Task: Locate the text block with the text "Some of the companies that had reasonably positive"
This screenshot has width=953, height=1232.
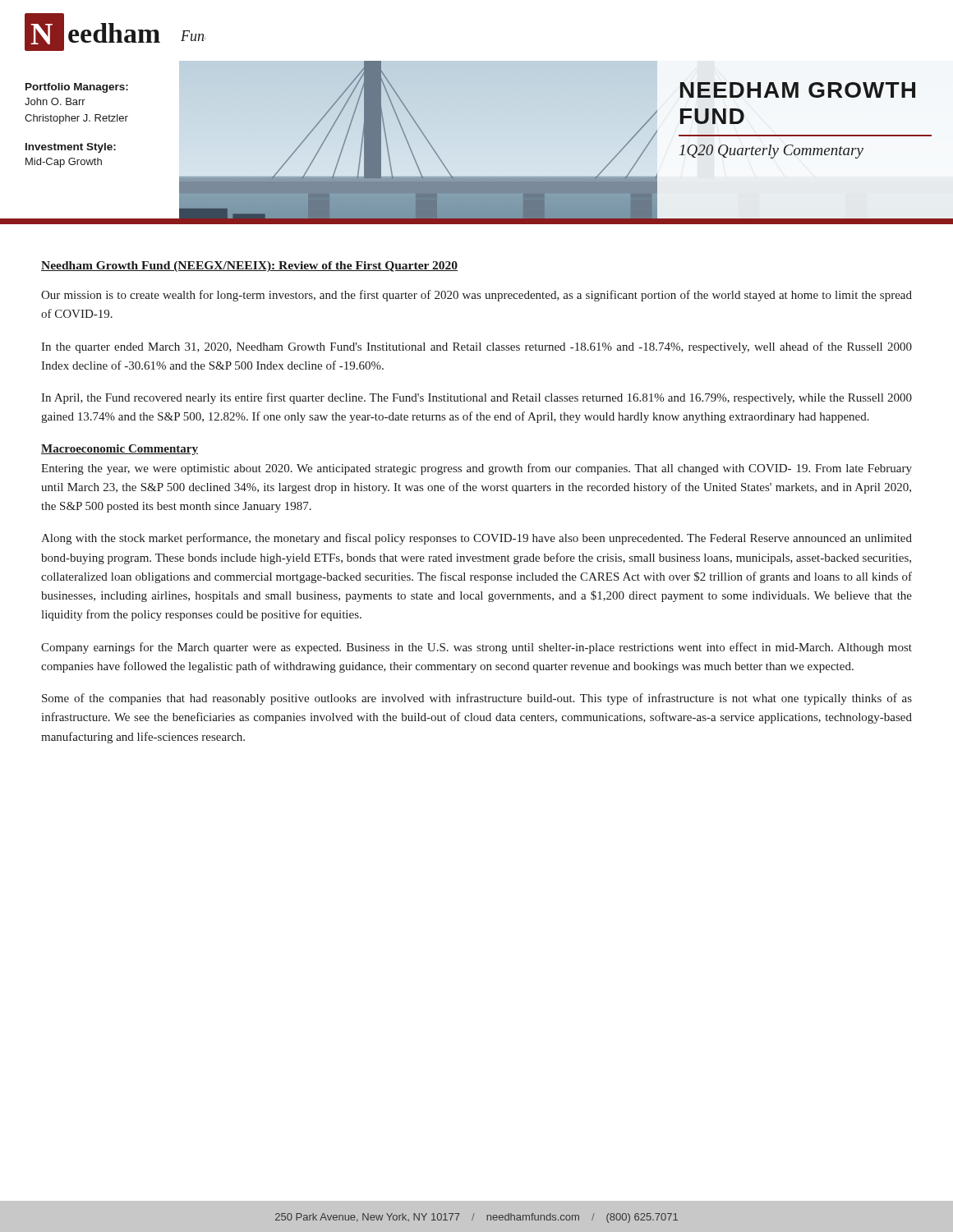Action: click(476, 717)
